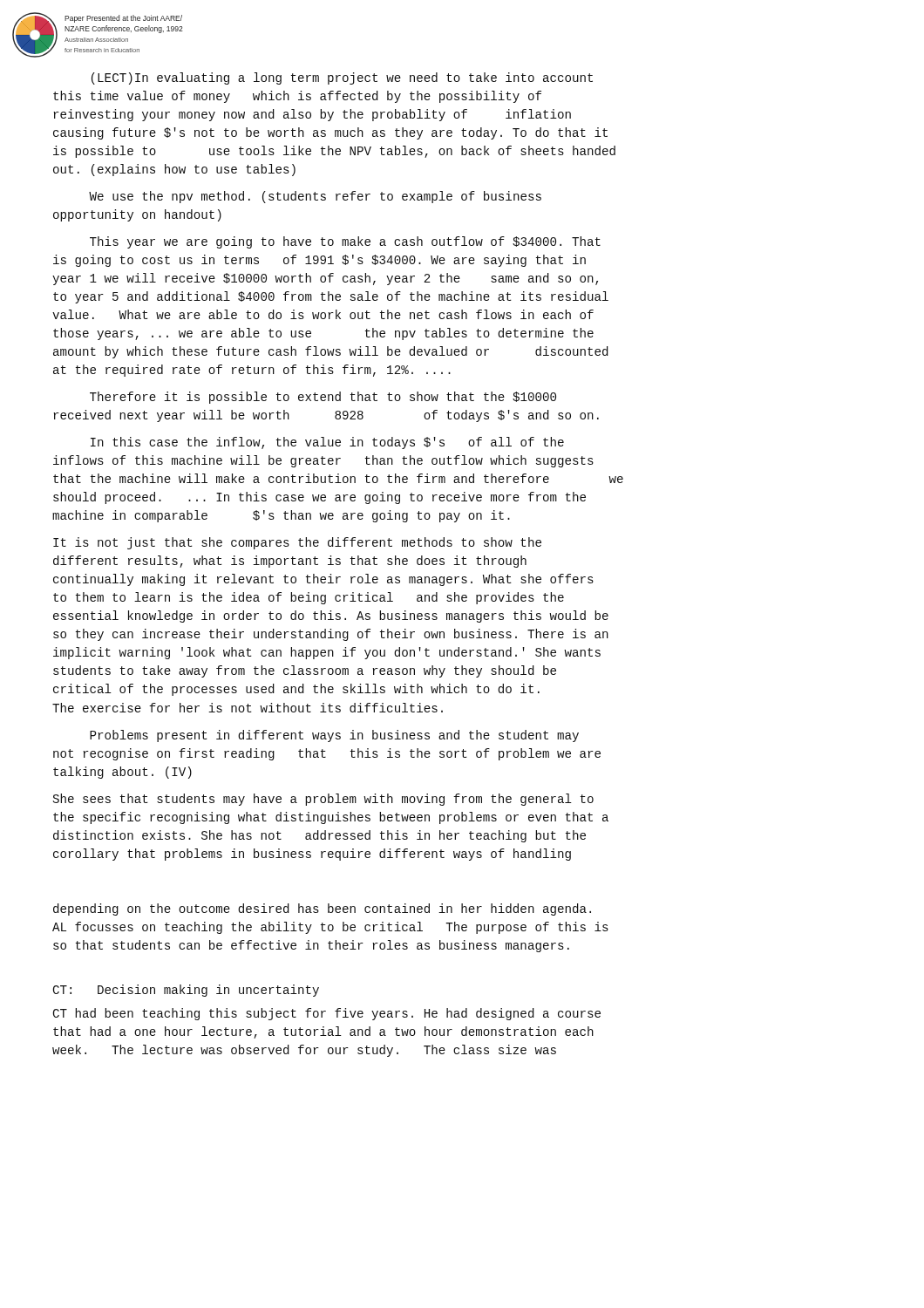Viewport: 924px width, 1308px height.
Task: Select the region starting "CT had been teaching this"
Action: (464, 1033)
